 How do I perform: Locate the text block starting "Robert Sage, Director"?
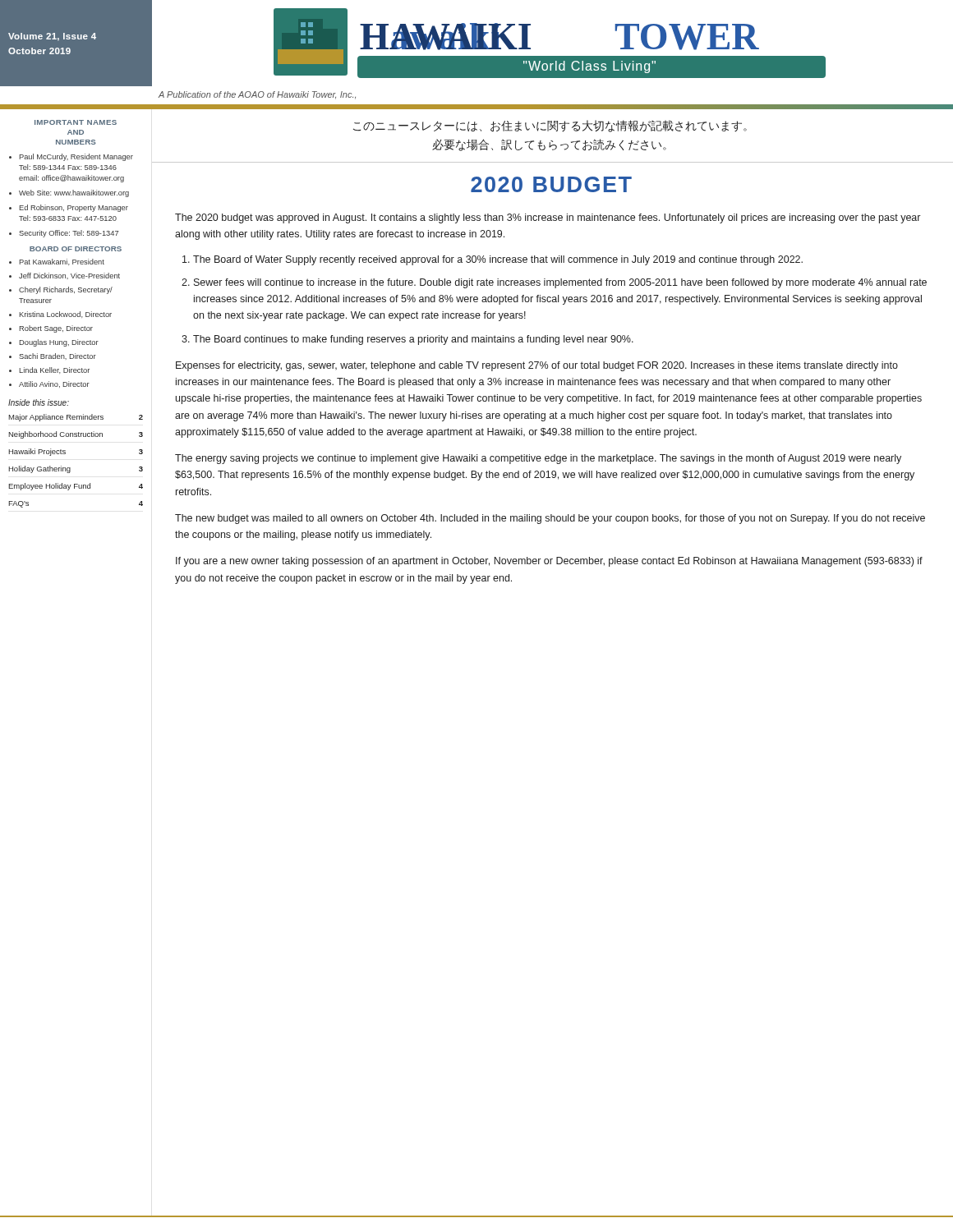click(56, 329)
